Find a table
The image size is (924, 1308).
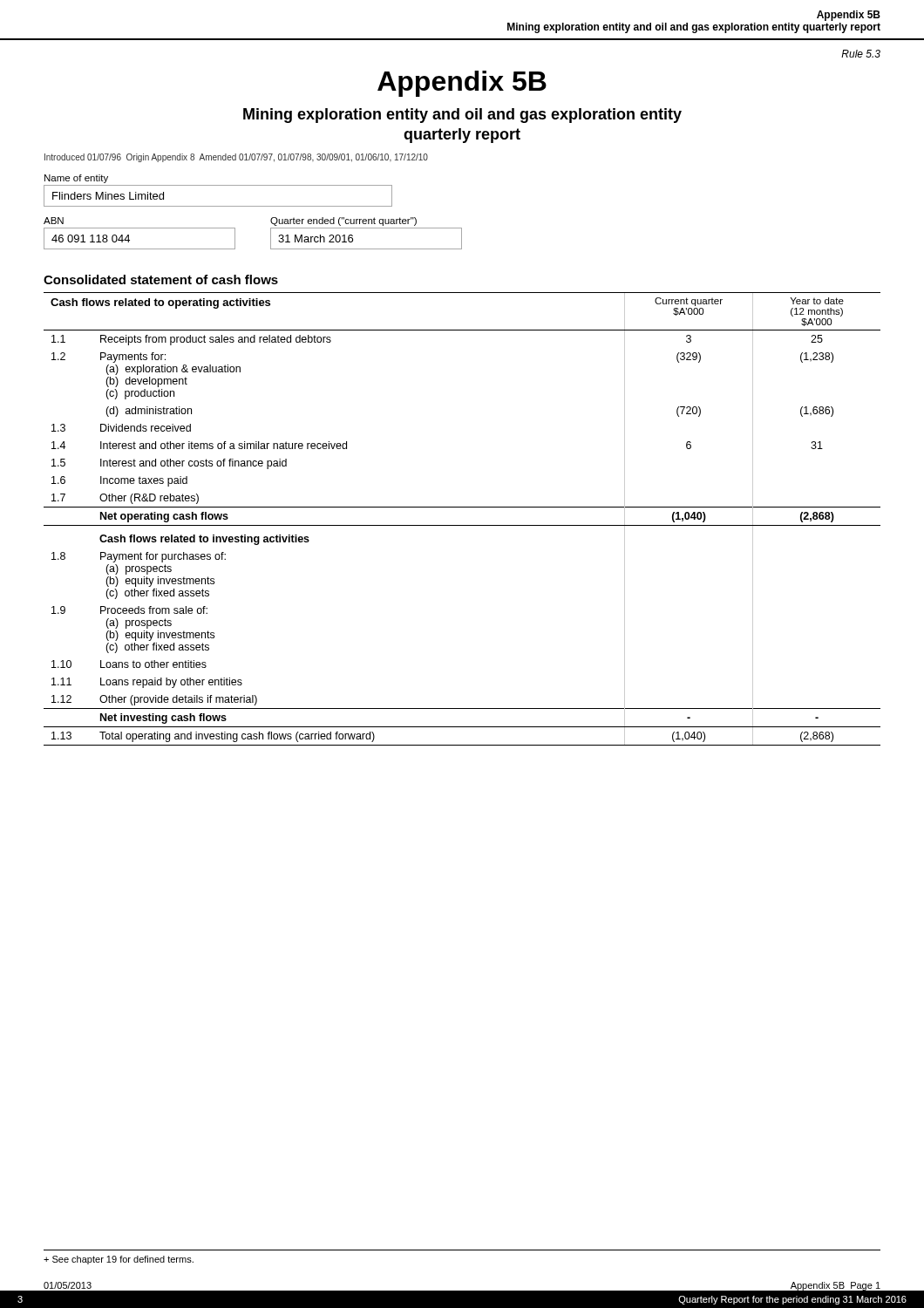pyautogui.click(x=462, y=519)
